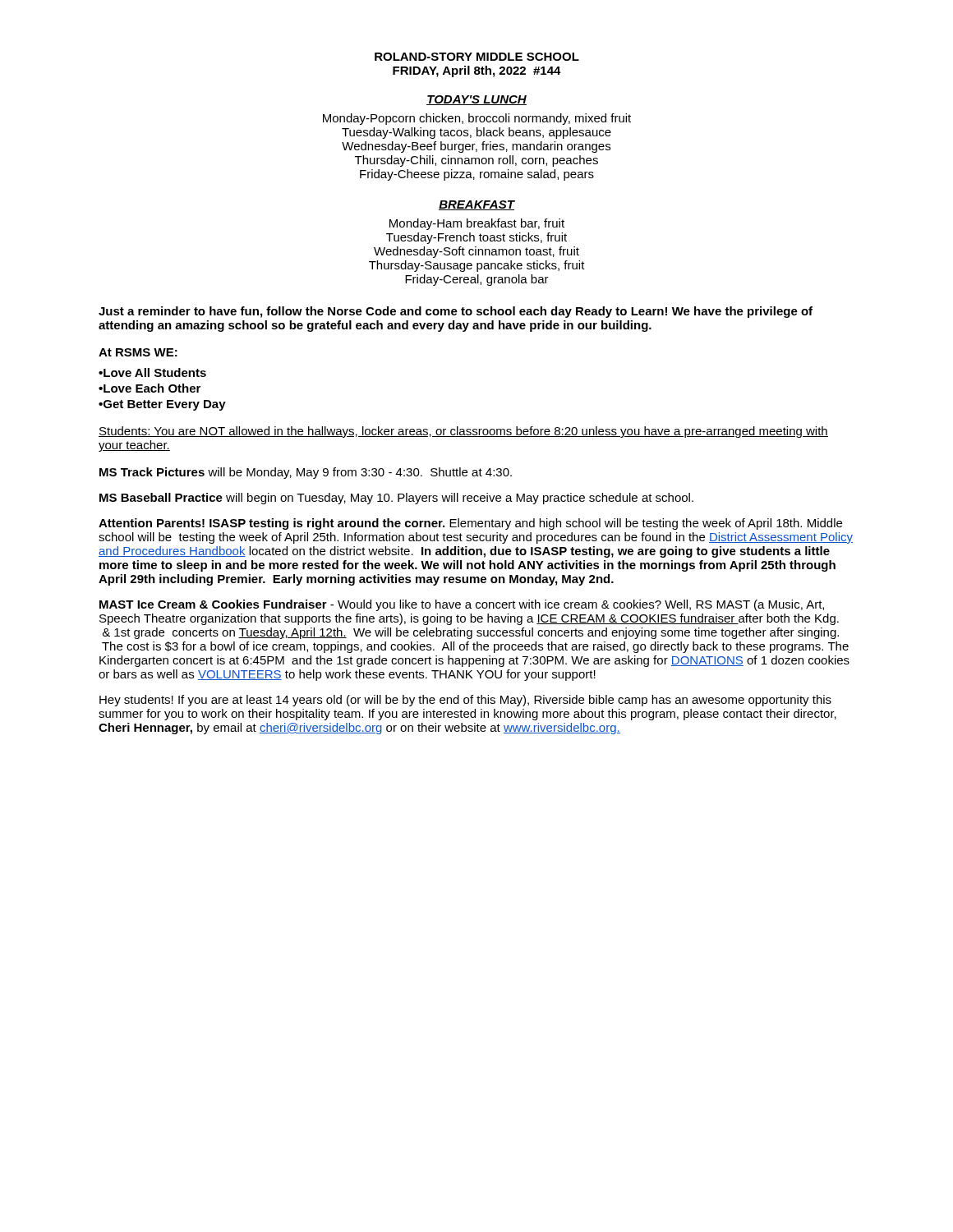Navigate to the element starting "MS Track Pictures"
This screenshot has width=953, height=1232.
click(x=306, y=472)
